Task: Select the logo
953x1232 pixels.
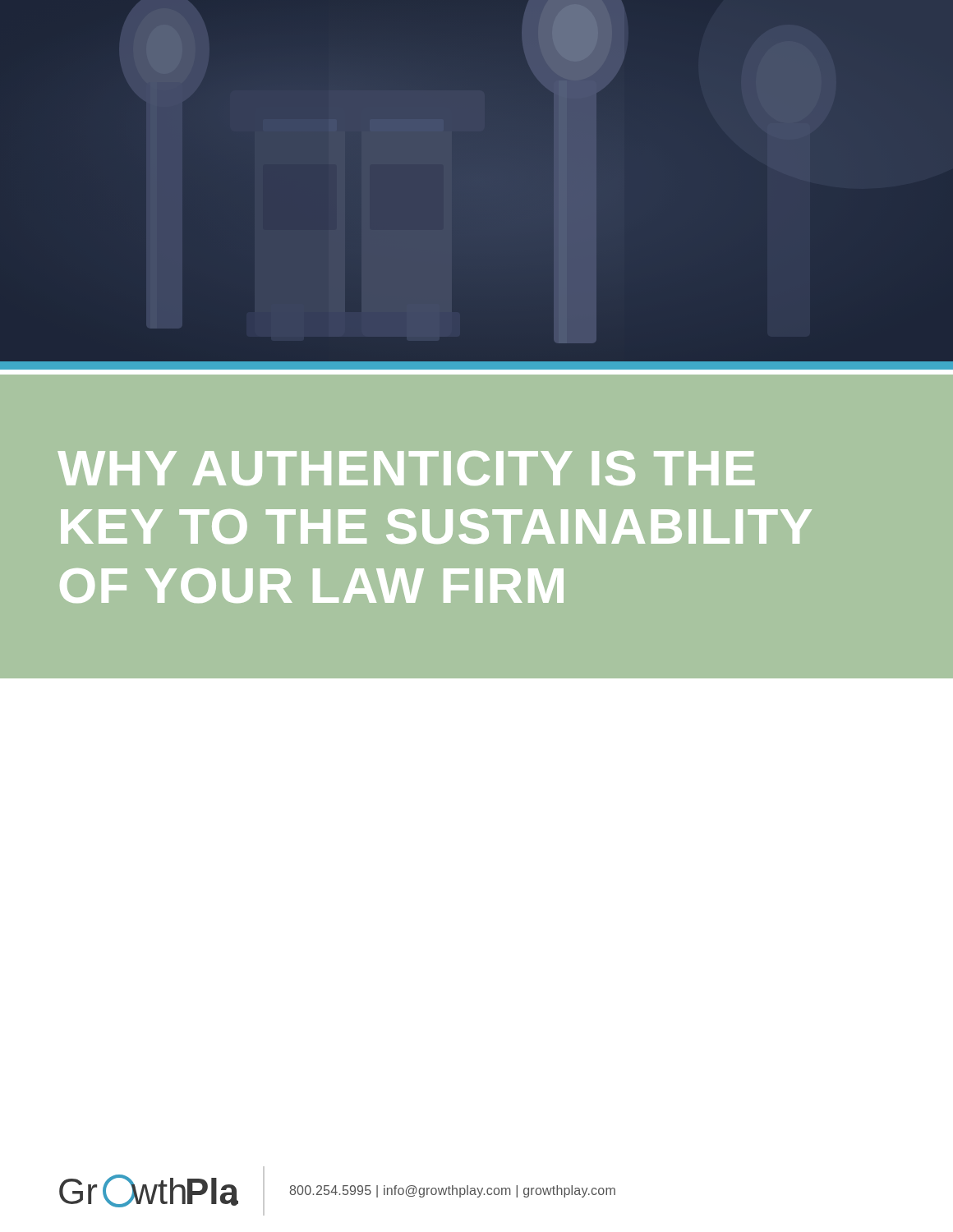Action: click(148, 1191)
